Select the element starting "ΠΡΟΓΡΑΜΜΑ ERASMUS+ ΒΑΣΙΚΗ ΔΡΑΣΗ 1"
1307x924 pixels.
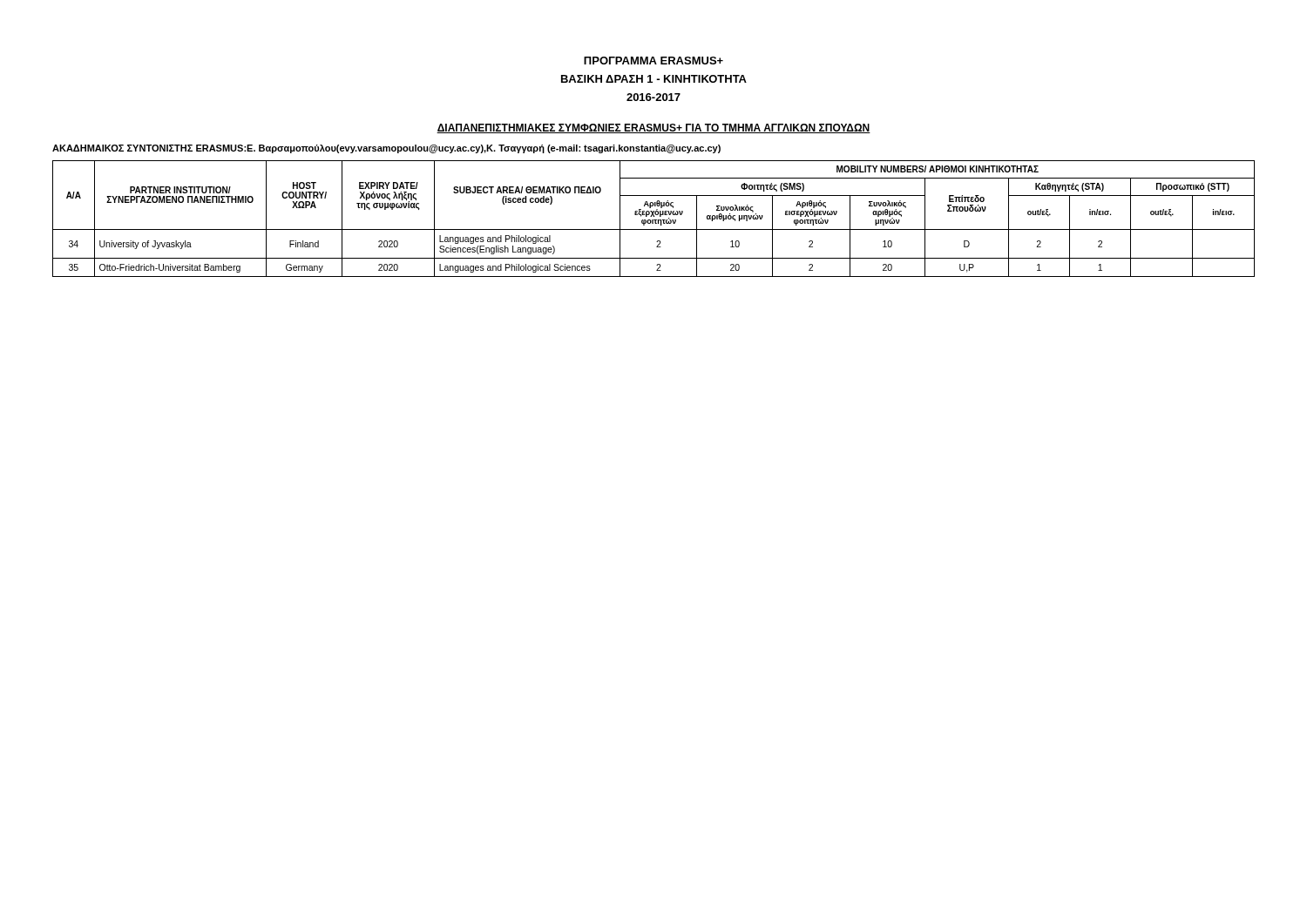point(653,79)
